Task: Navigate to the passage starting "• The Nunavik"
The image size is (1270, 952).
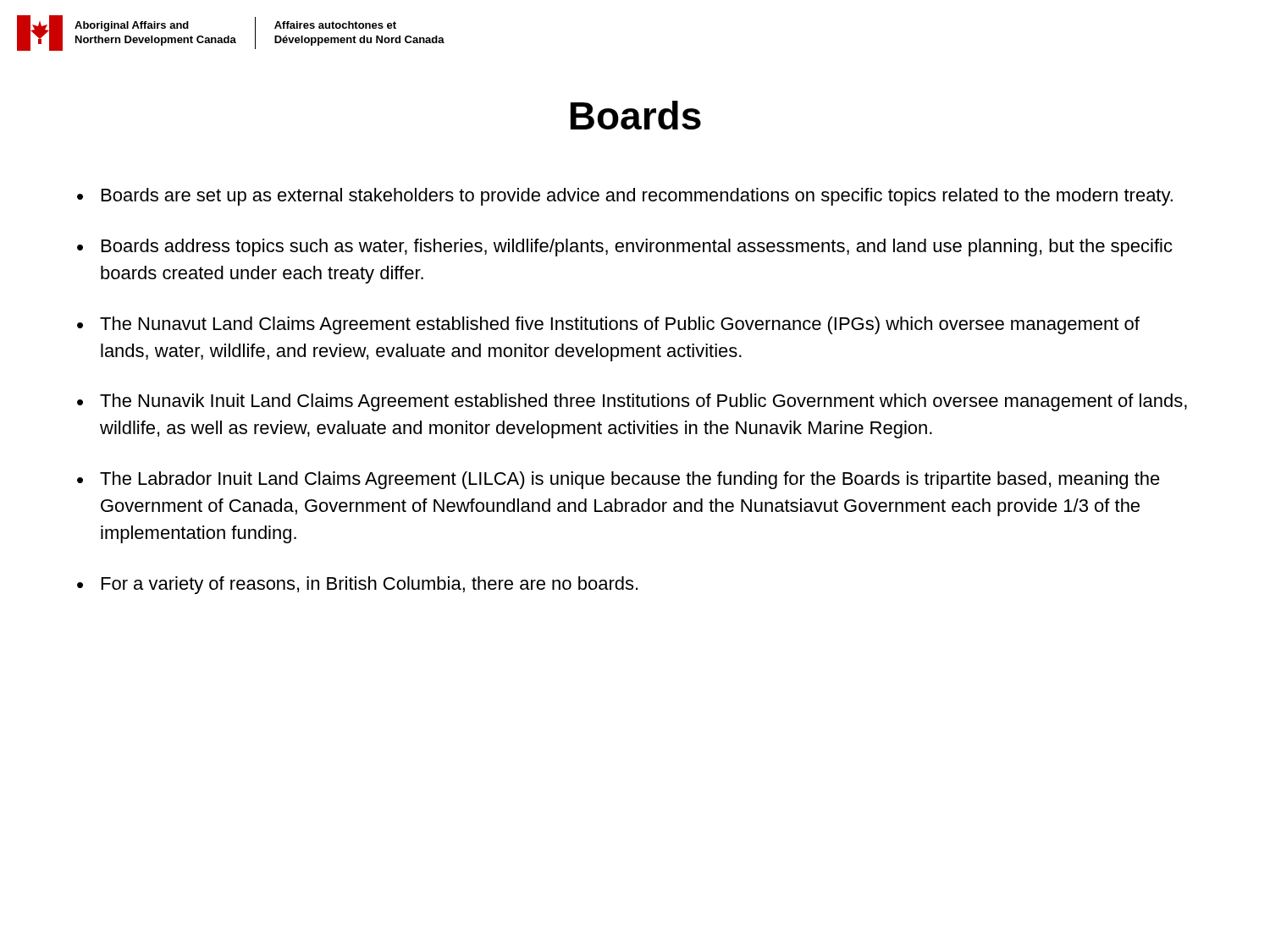Action: [x=635, y=415]
